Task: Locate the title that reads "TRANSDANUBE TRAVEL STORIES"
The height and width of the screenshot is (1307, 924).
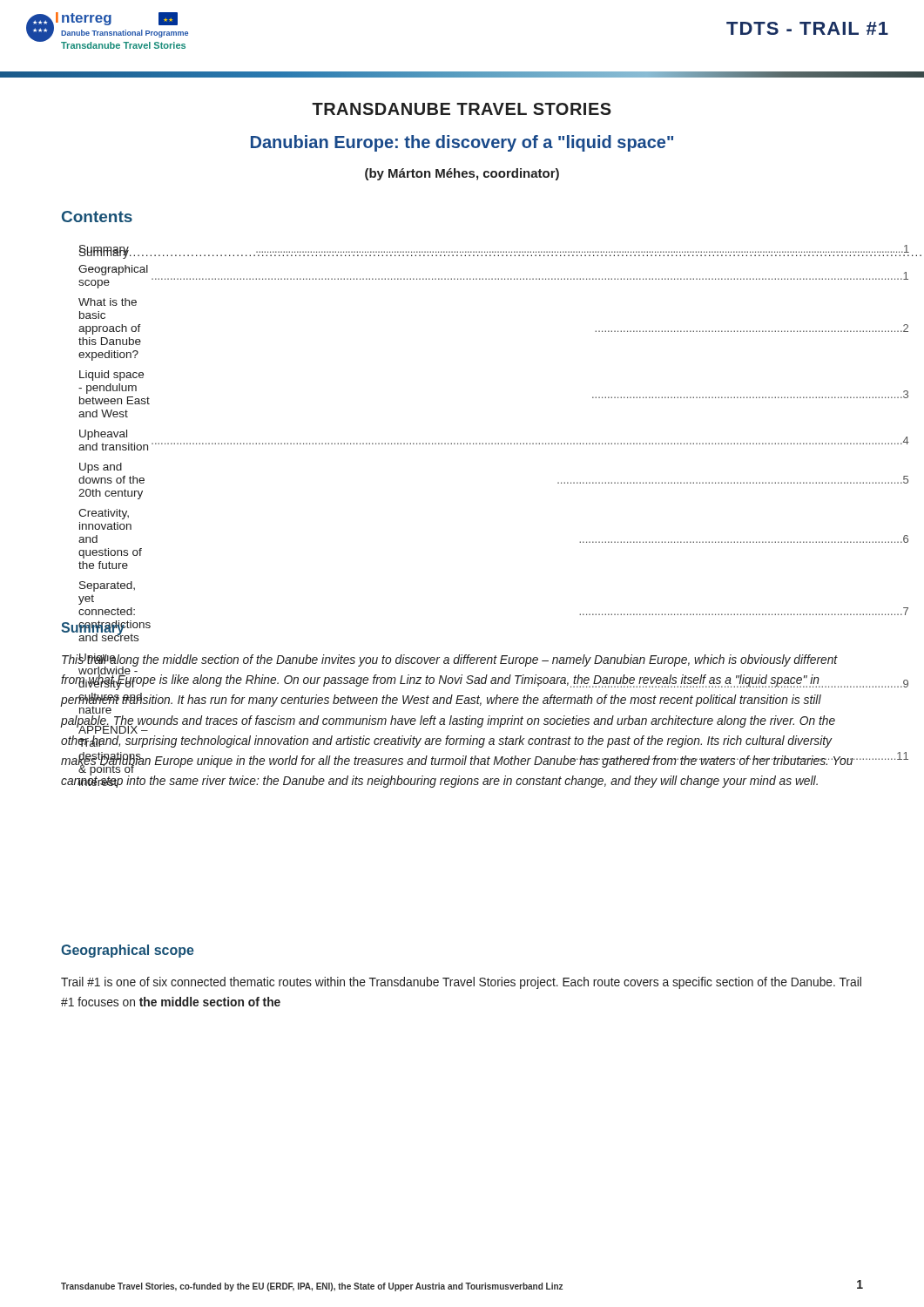Action: 462,109
